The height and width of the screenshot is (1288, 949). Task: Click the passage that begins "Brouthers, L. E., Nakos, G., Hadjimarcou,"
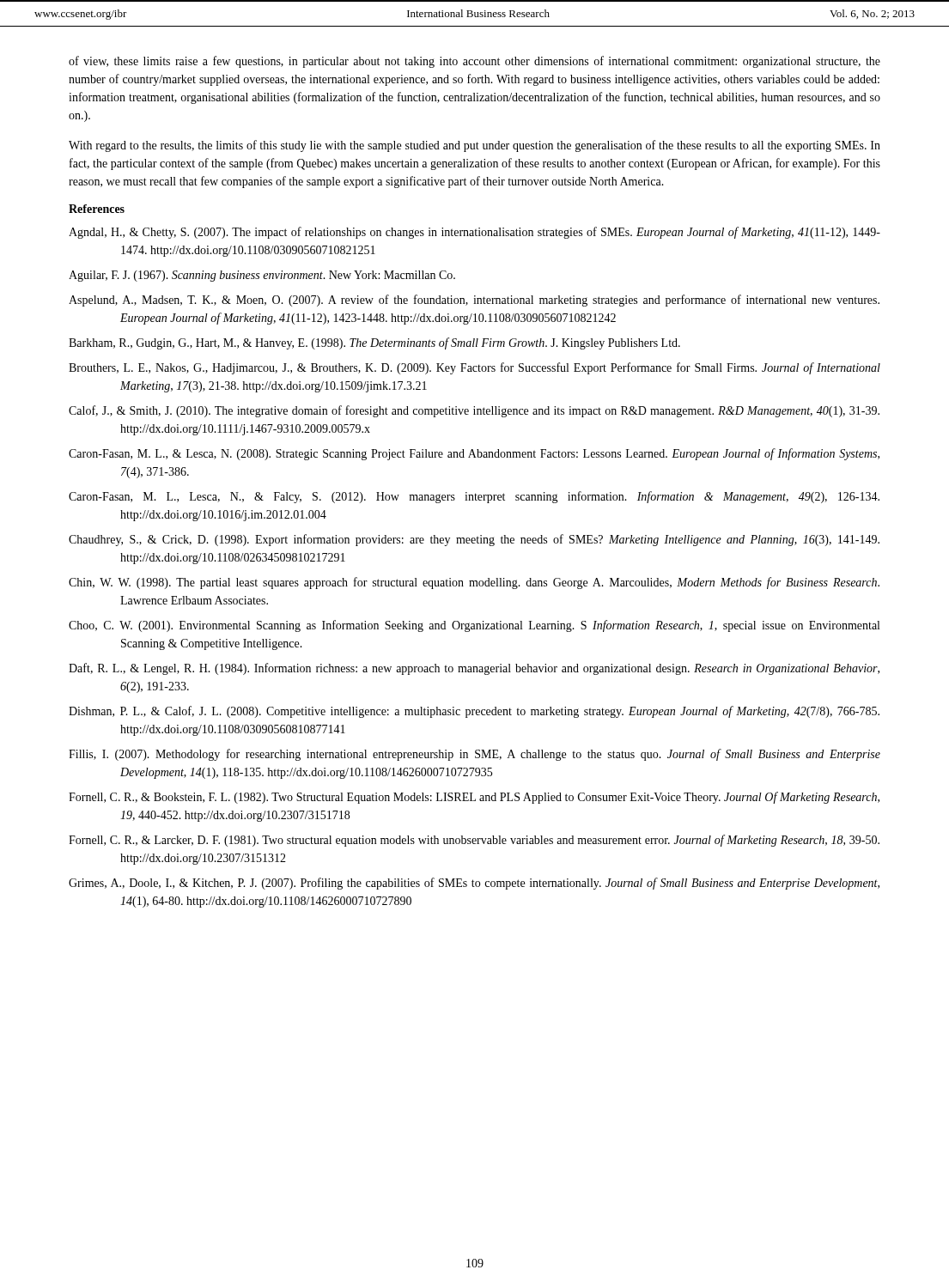pyautogui.click(x=474, y=377)
